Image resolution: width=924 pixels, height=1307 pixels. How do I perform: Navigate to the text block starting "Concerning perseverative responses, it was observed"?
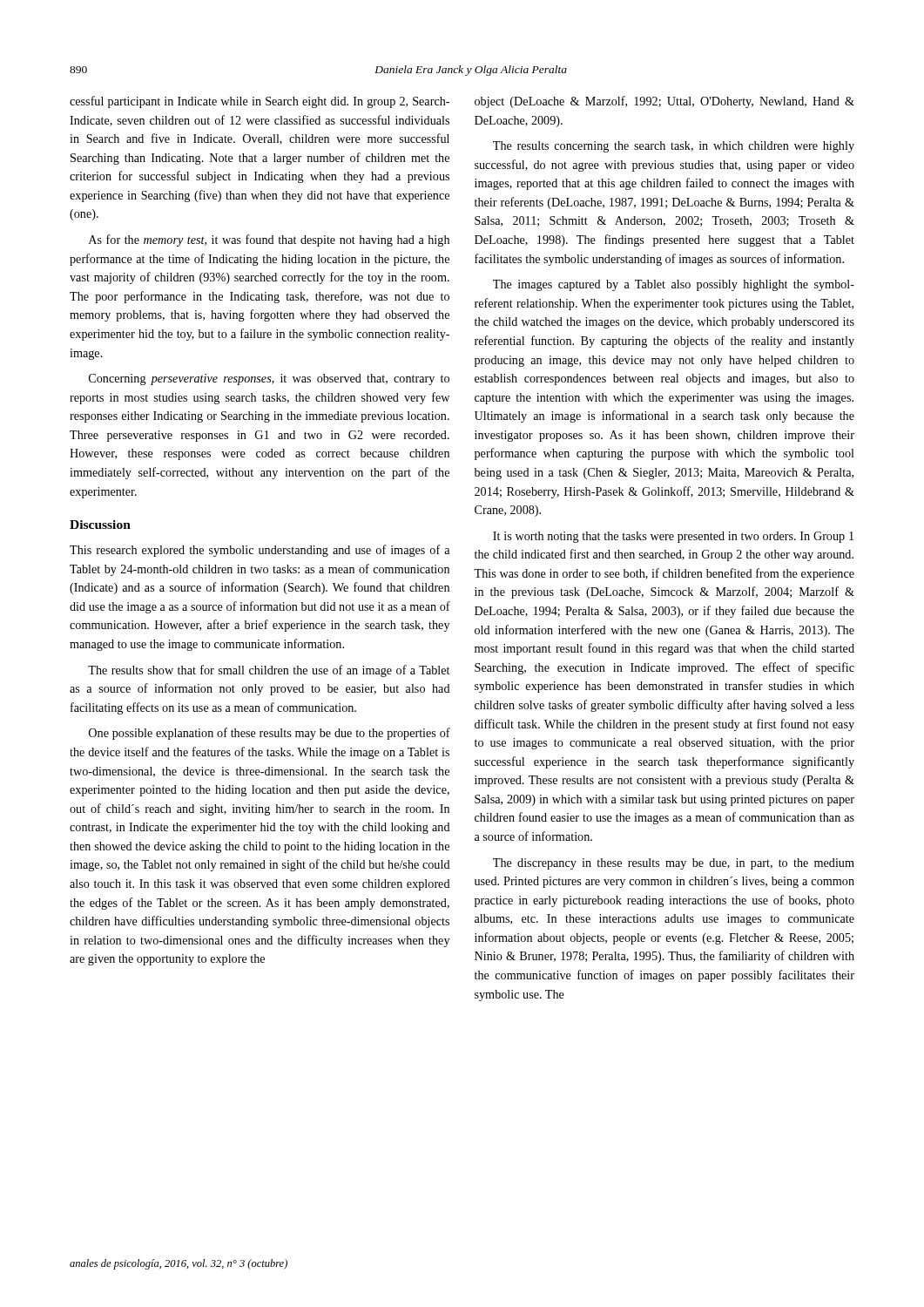pos(260,435)
